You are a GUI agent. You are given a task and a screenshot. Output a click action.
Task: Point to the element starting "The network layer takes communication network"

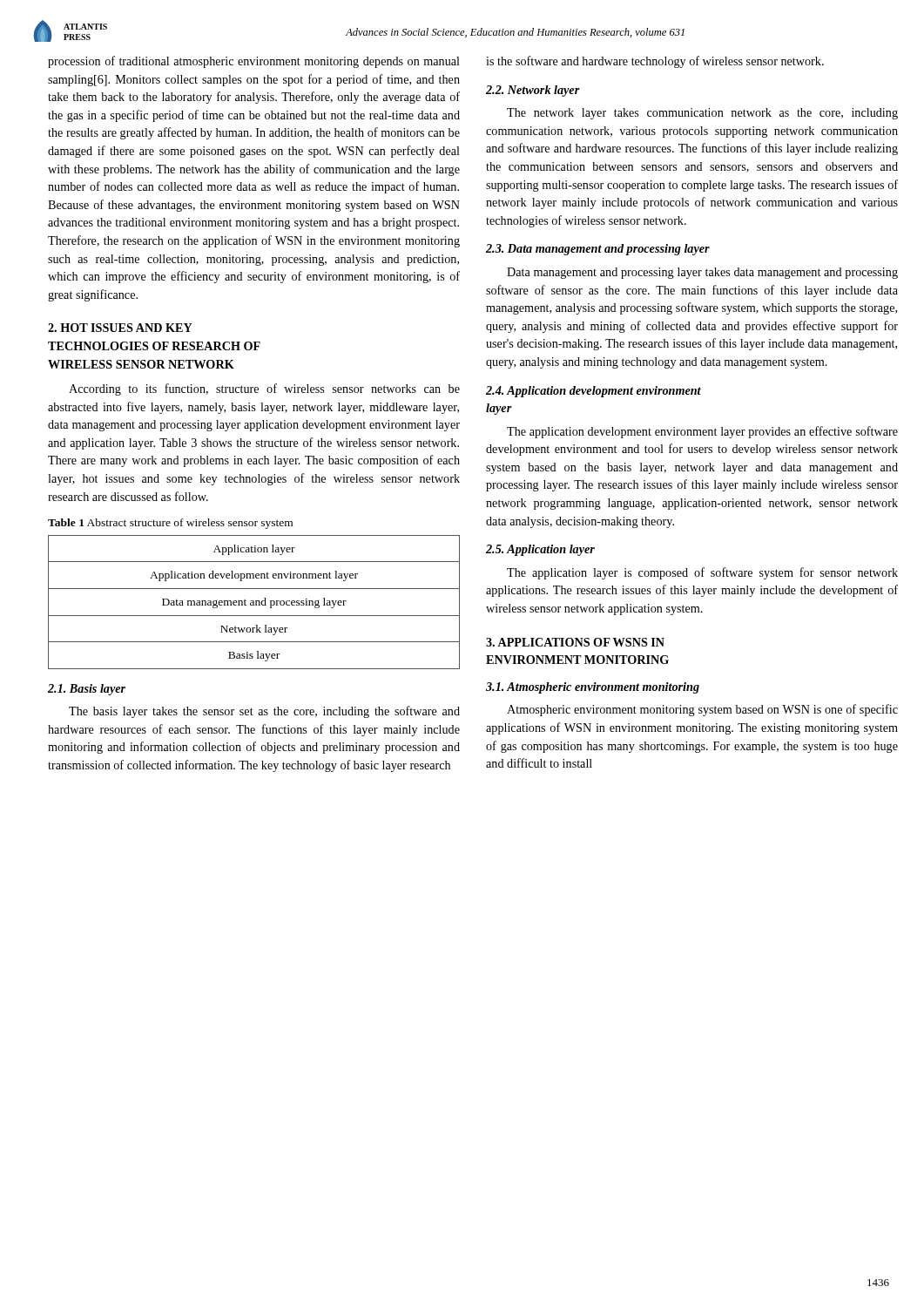692,167
